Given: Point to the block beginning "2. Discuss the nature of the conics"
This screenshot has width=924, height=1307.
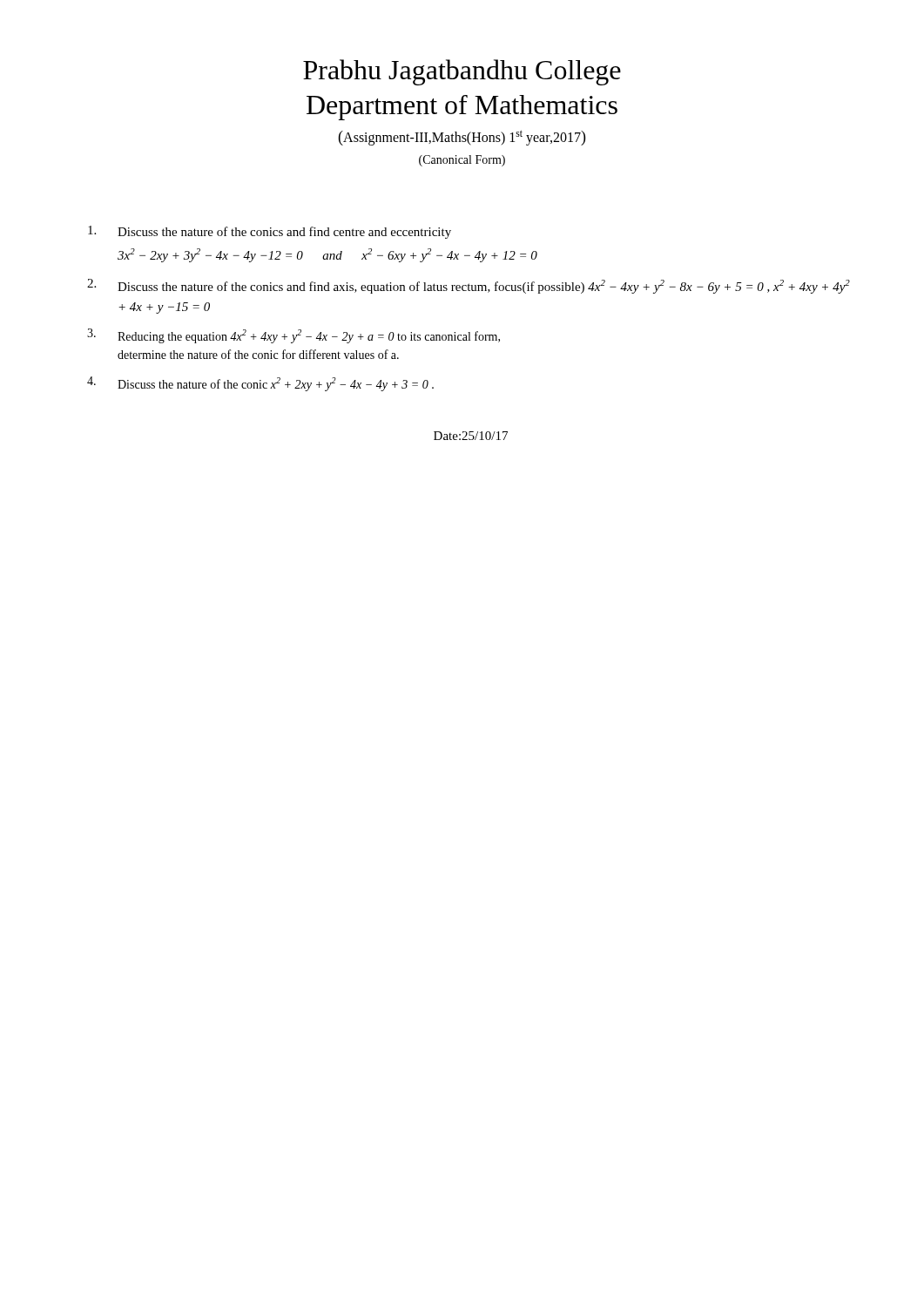Looking at the screenshot, I should click(471, 296).
